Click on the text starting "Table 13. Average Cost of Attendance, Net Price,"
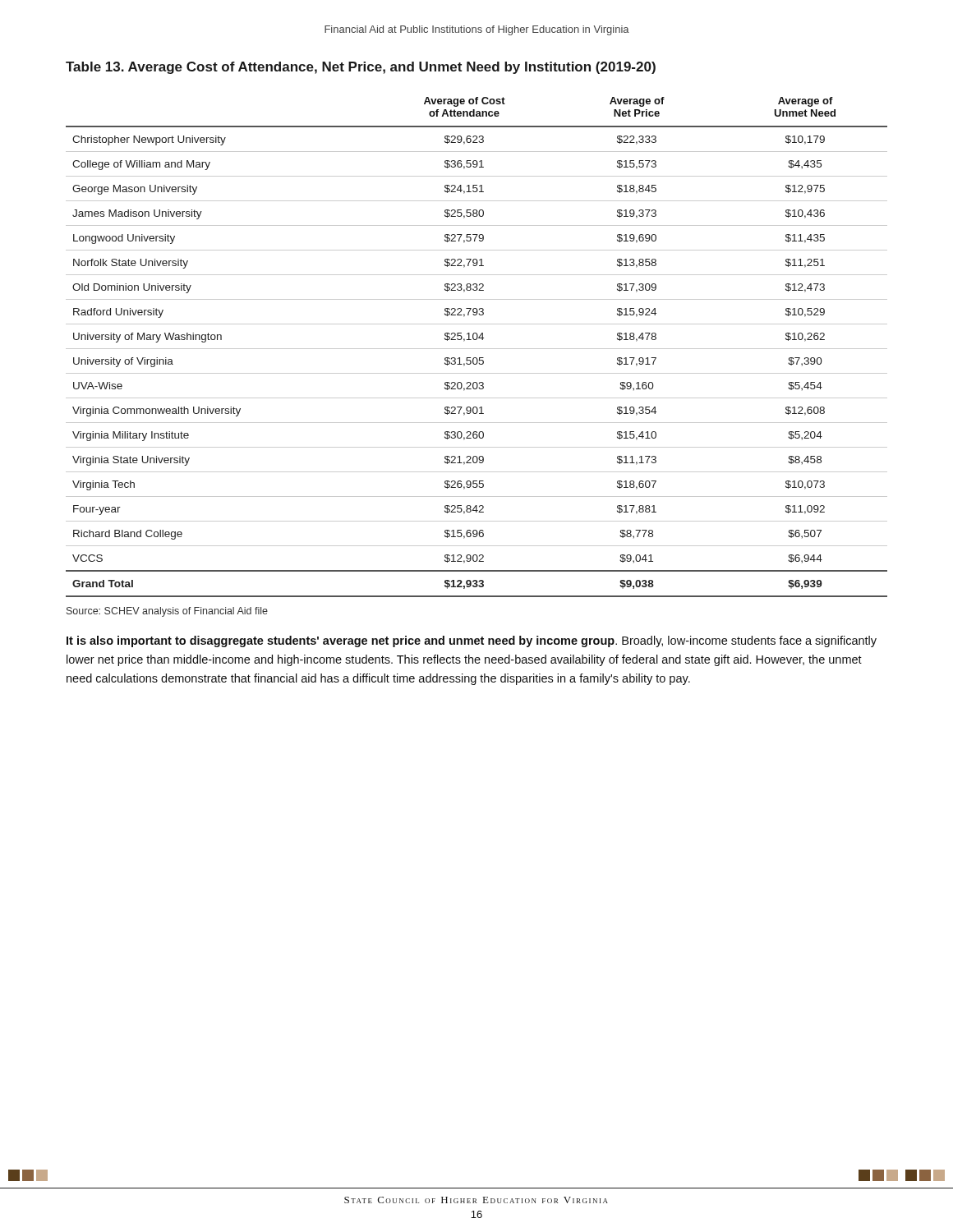This screenshot has height=1232, width=953. tap(361, 67)
